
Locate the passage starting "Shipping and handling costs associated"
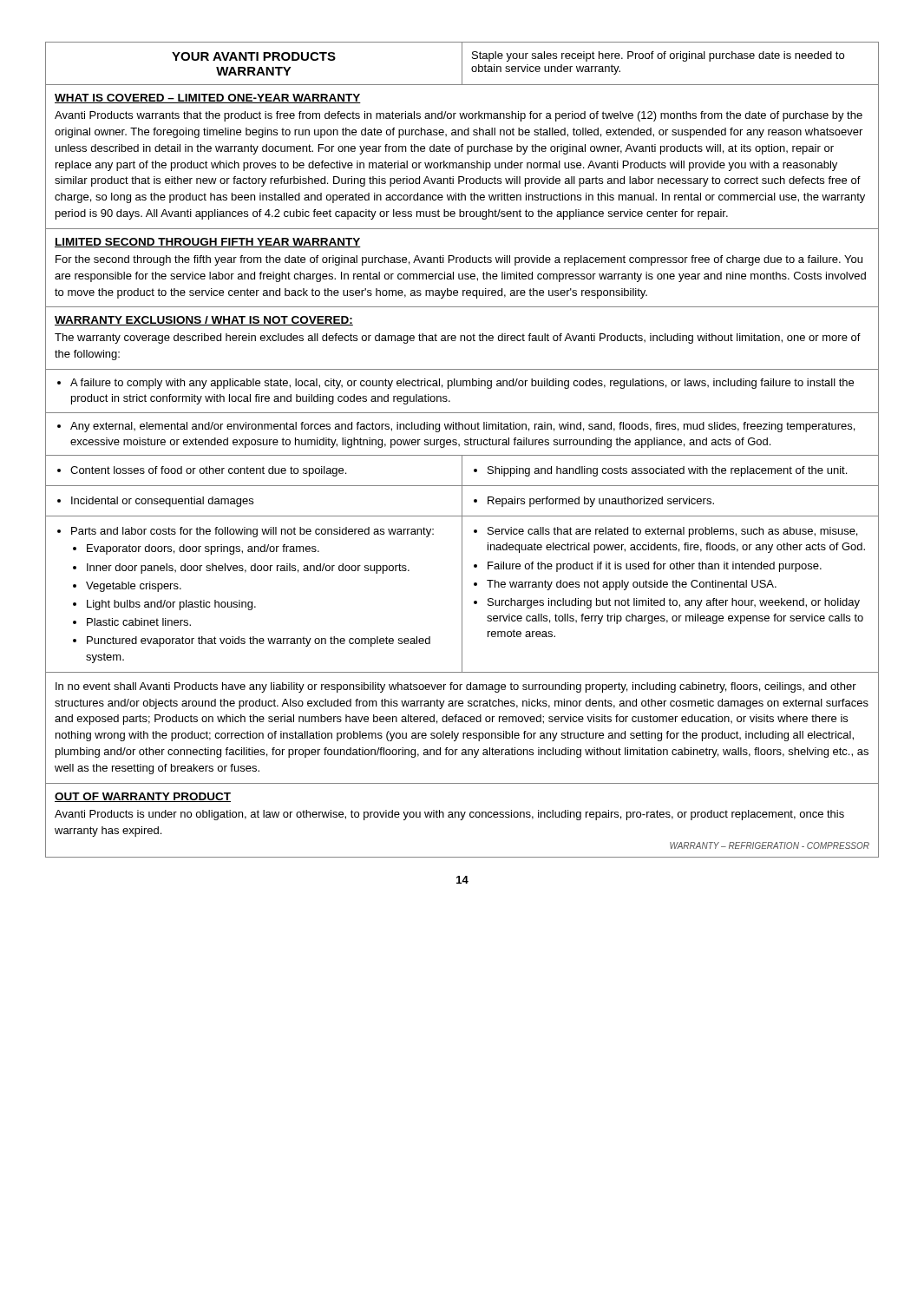[x=670, y=470]
